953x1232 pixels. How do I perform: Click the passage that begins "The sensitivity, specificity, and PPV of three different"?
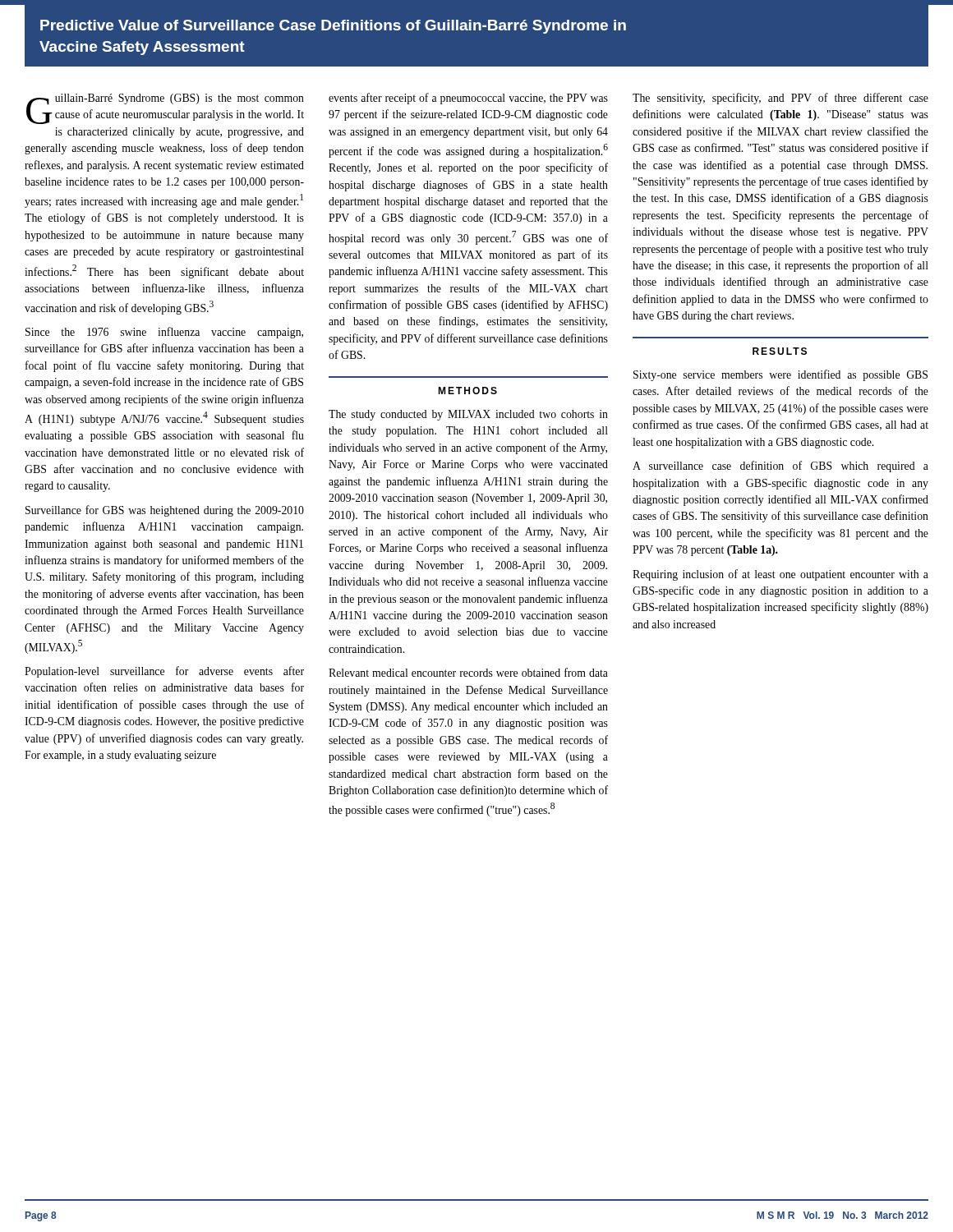[780, 208]
